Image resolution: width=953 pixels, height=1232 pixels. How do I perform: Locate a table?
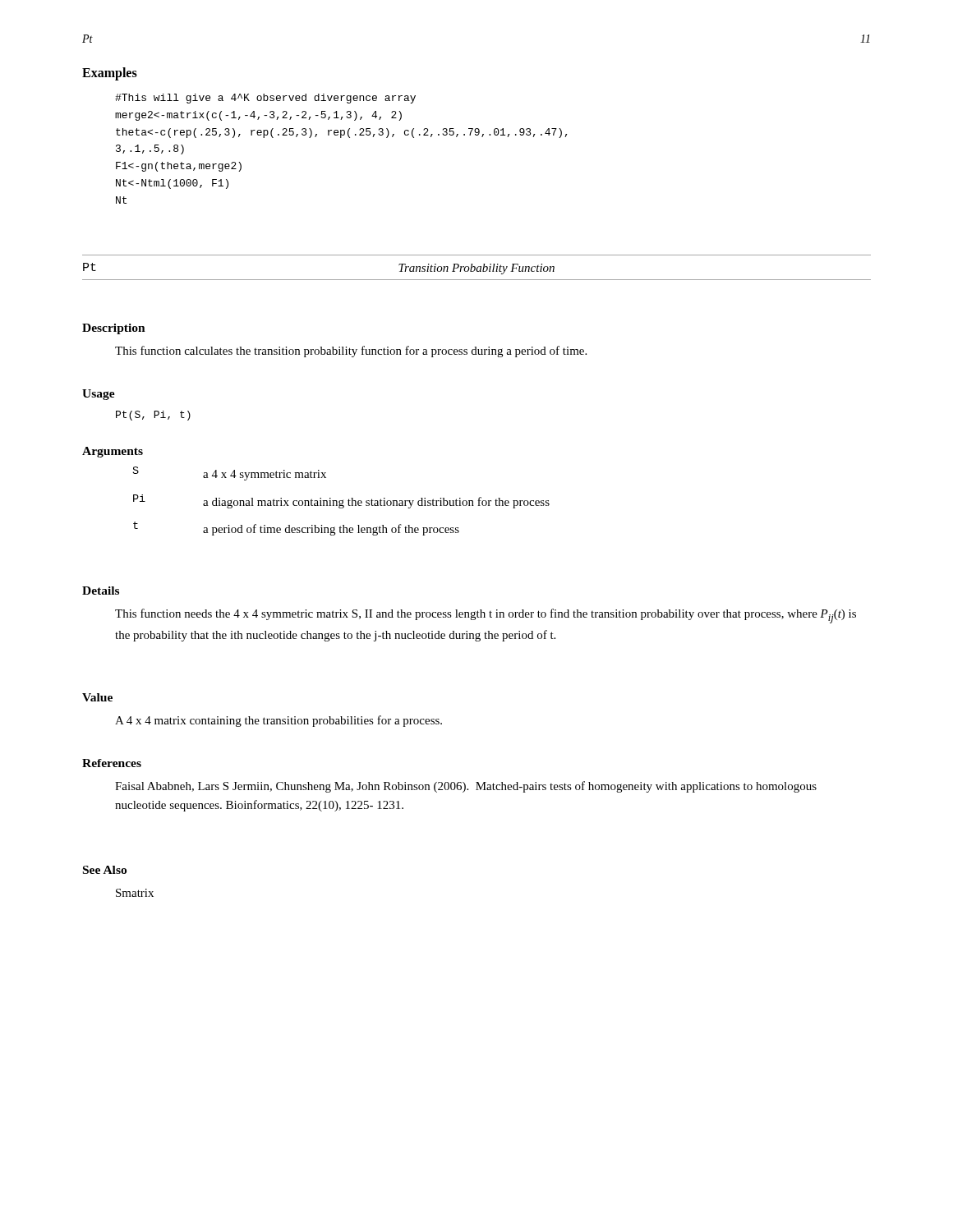[x=501, y=505]
